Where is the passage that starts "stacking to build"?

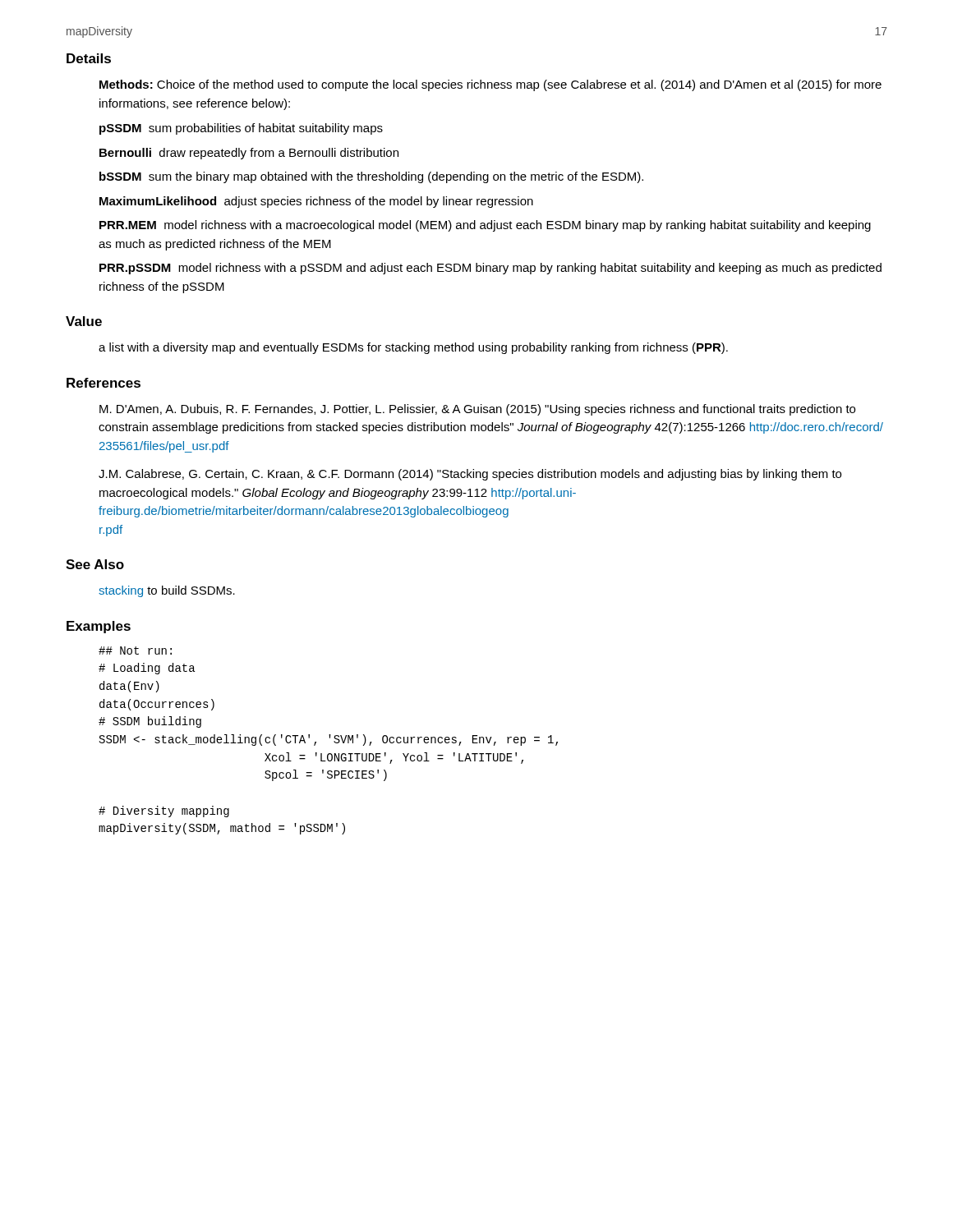coord(167,590)
